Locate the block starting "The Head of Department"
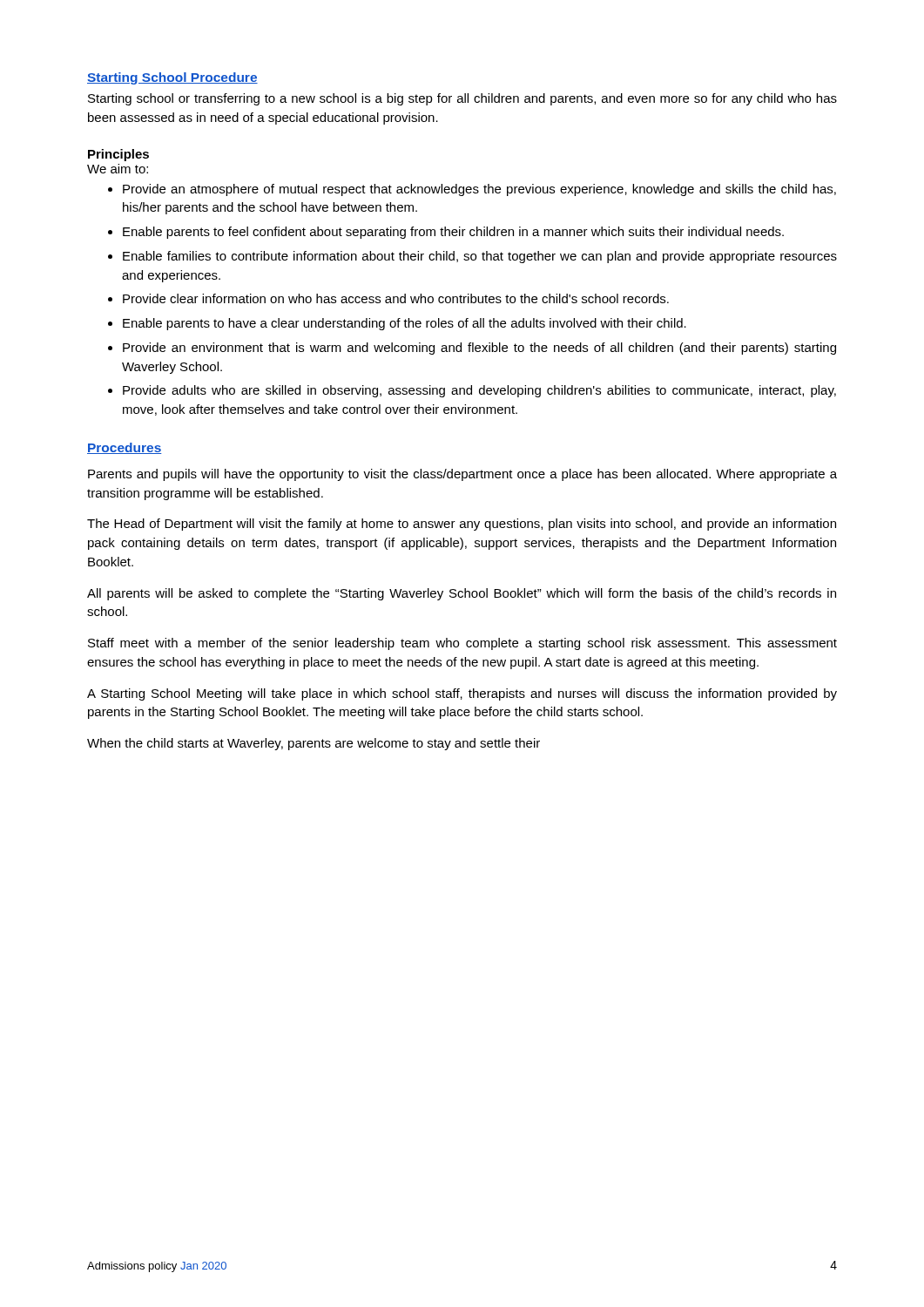Viewport: 924px width, 1307px height. click(462, 542)
